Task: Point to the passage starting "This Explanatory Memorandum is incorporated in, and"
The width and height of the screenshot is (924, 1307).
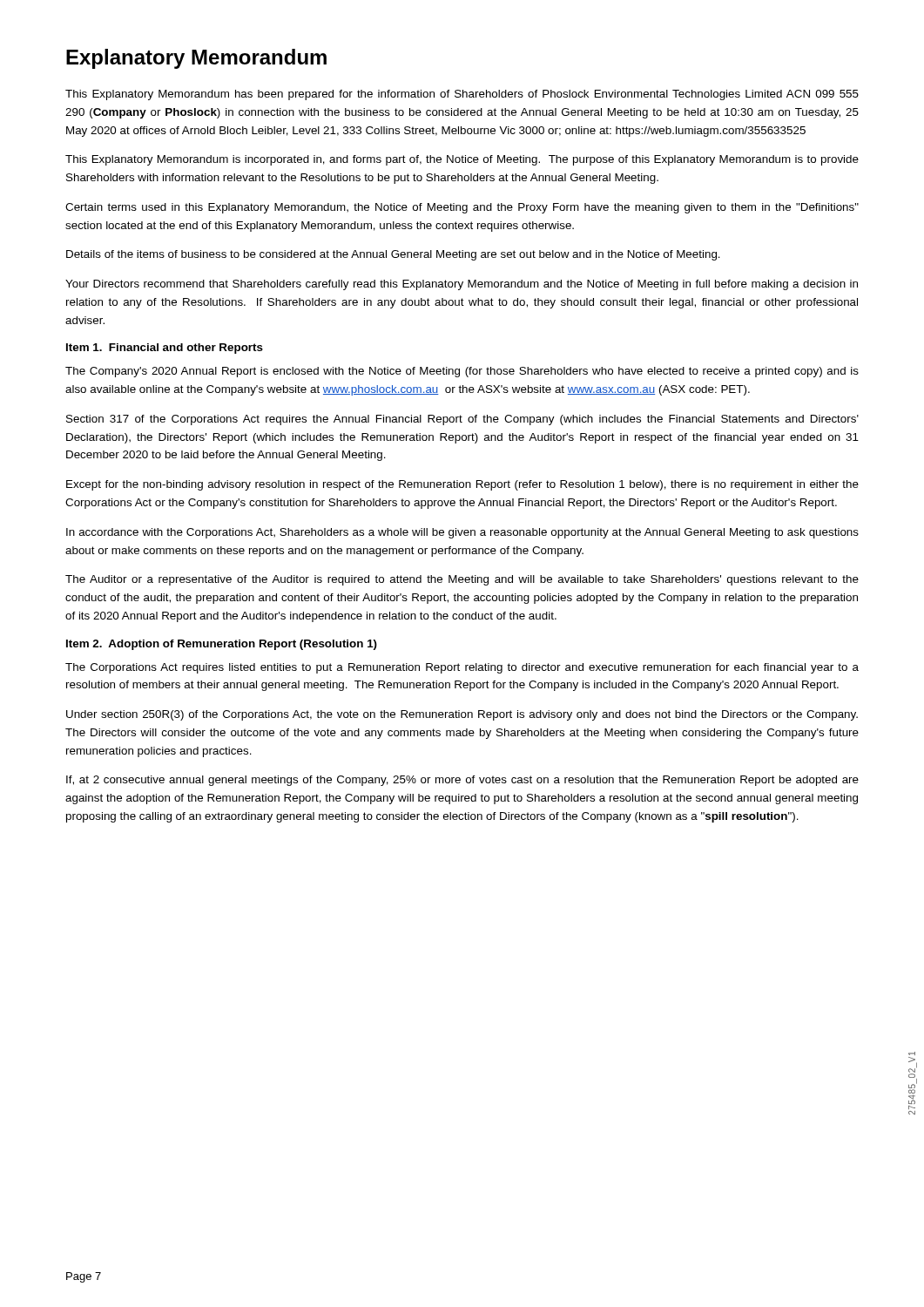Action: pyautogui.click(x=462, y=168)
